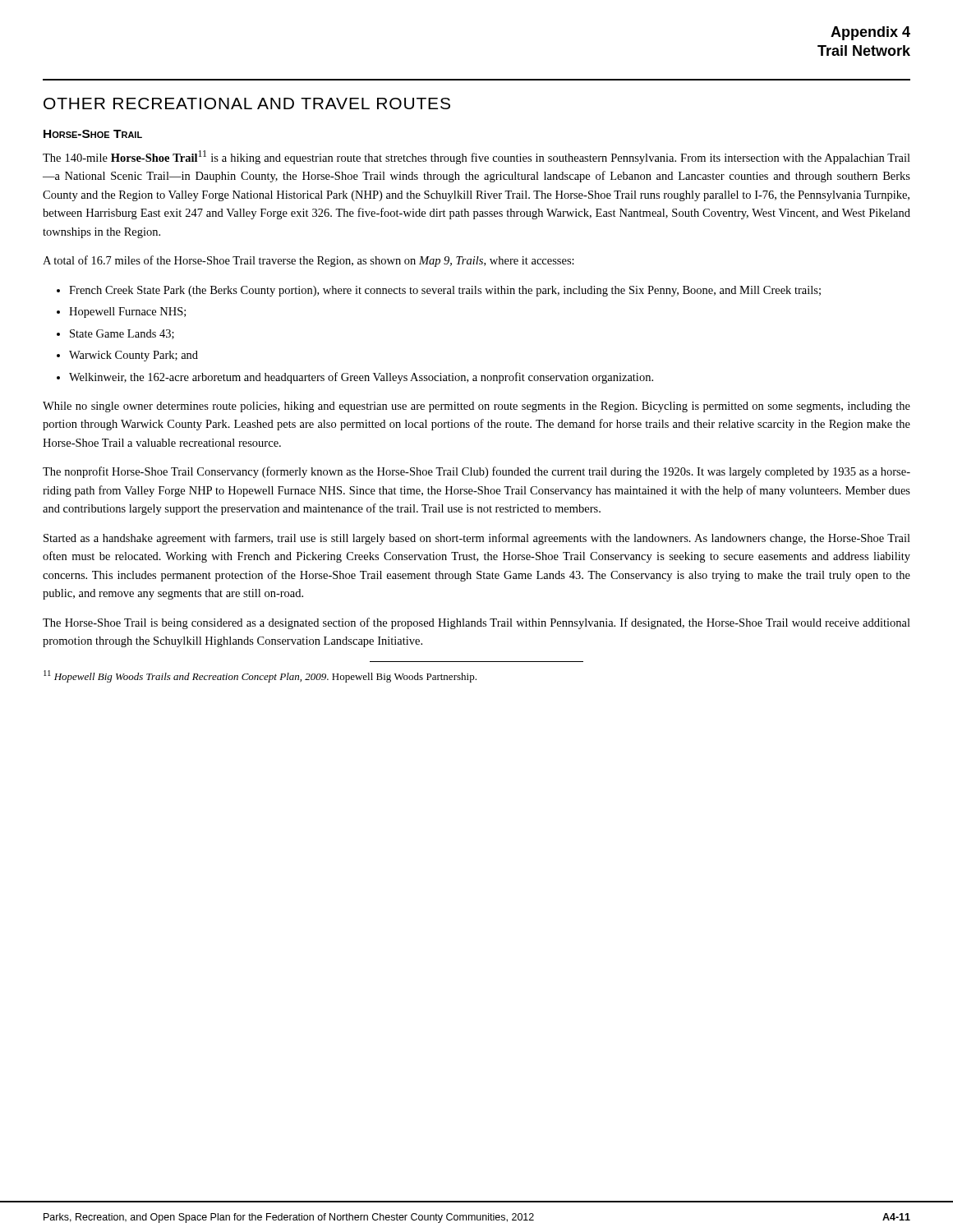The image size is (953, 1232).
Task: Click on the text starting "The 140-mile Horse-Shoe"
Action: (x=476, y=193)
